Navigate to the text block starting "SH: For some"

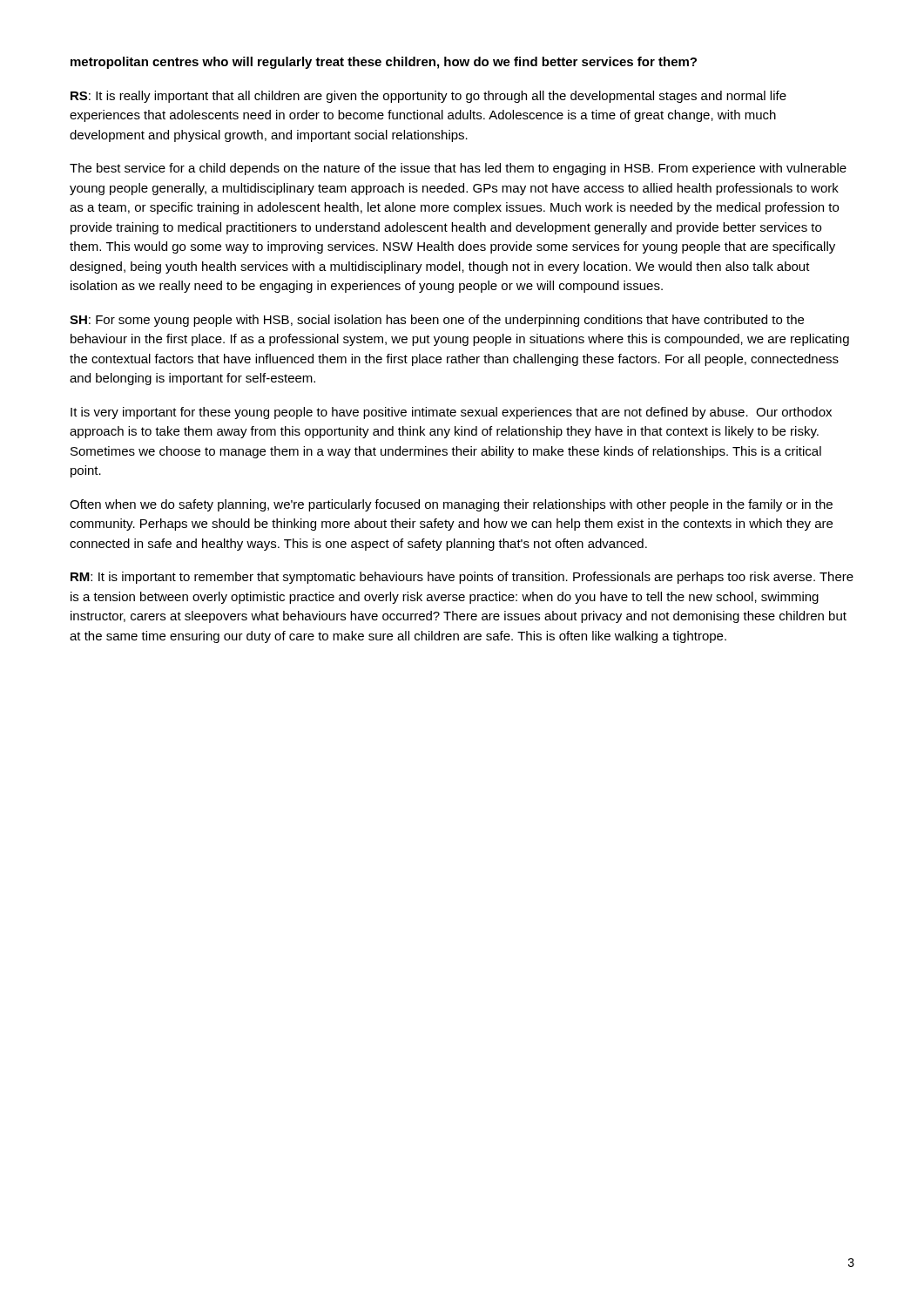[x=460, y=348]
